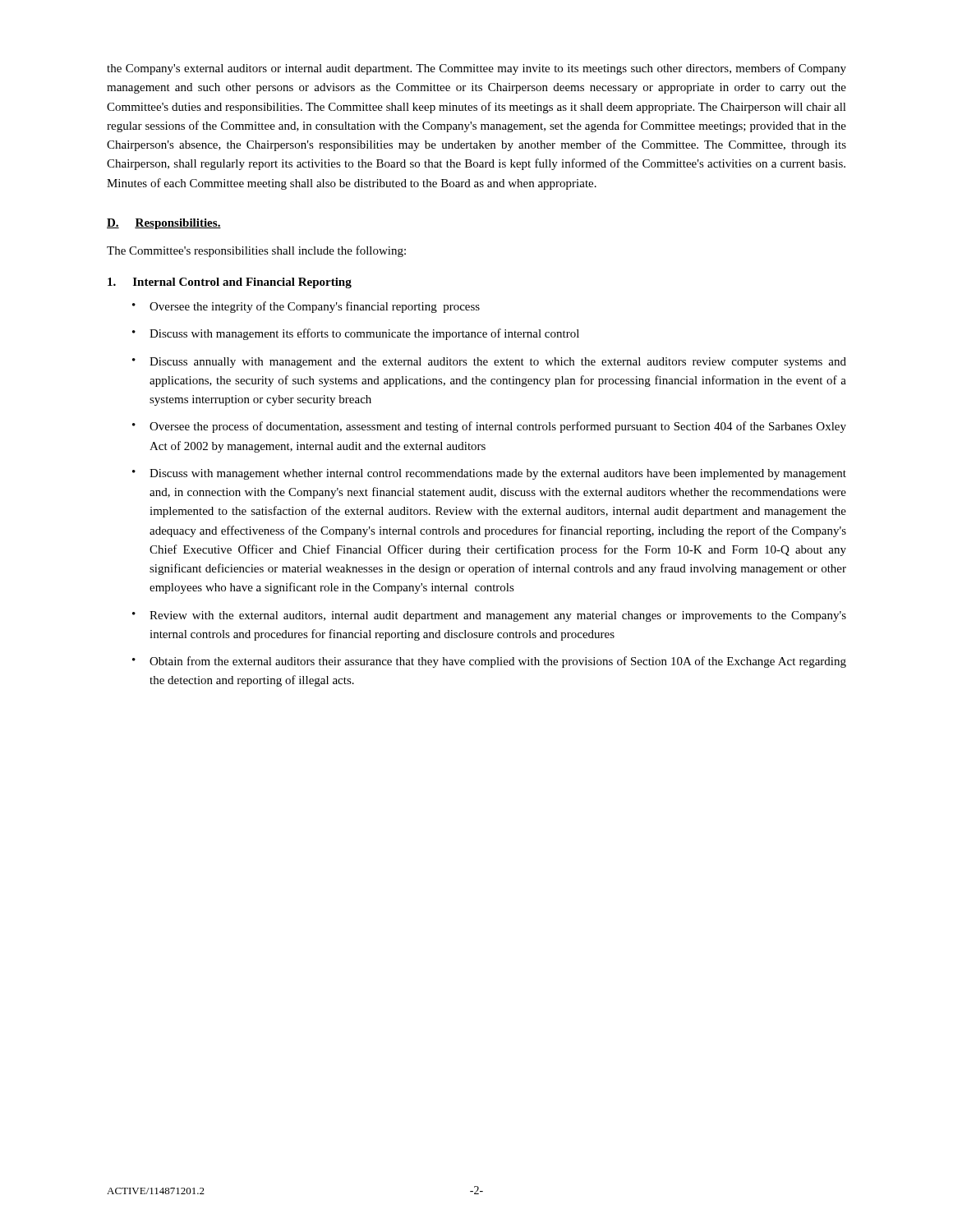Find the list item containing "• Review with the external auditors,"

489,625
